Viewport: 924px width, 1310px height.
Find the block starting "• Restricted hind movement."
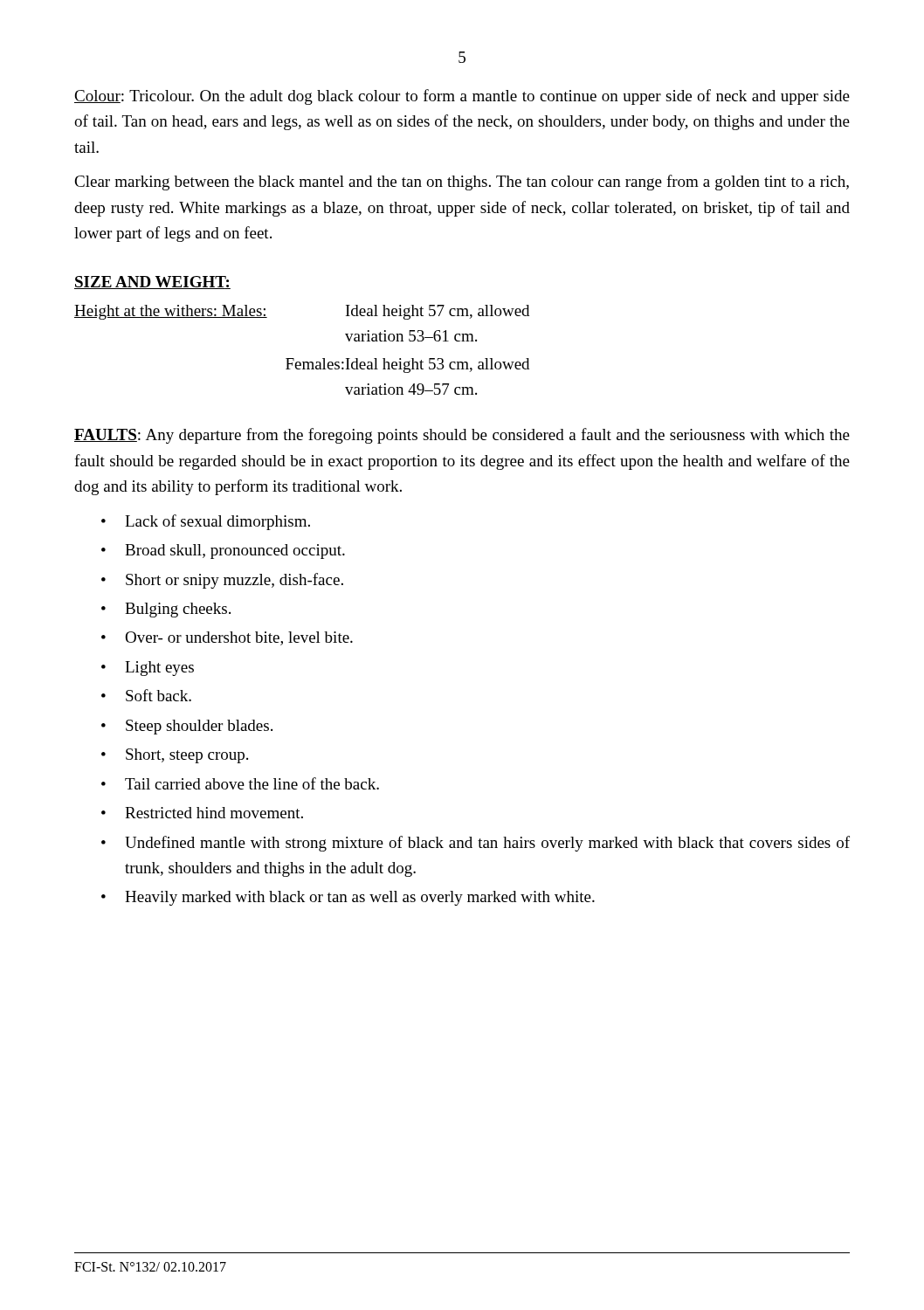click(202, 813)
